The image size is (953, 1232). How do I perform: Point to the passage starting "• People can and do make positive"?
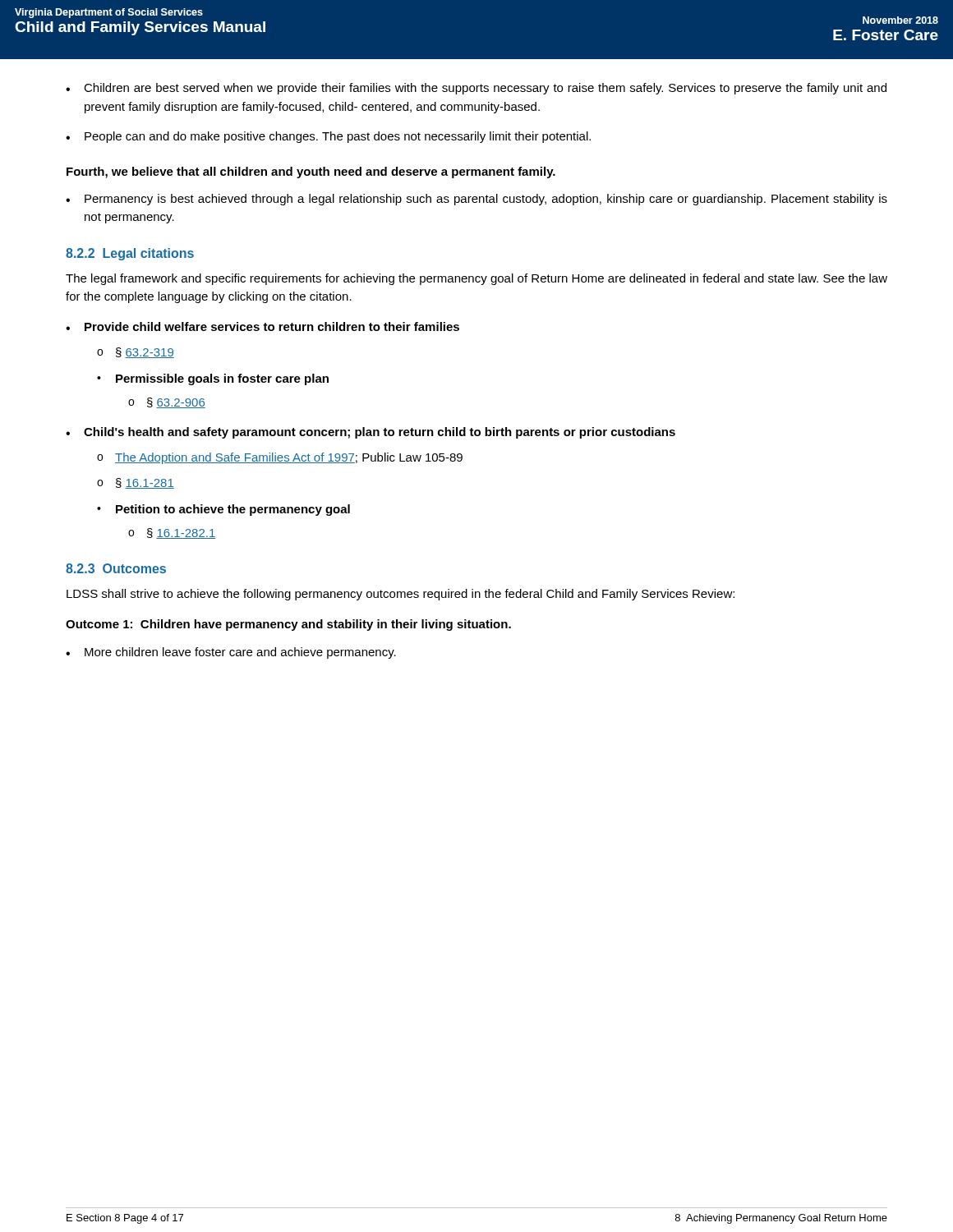(476, 138)
